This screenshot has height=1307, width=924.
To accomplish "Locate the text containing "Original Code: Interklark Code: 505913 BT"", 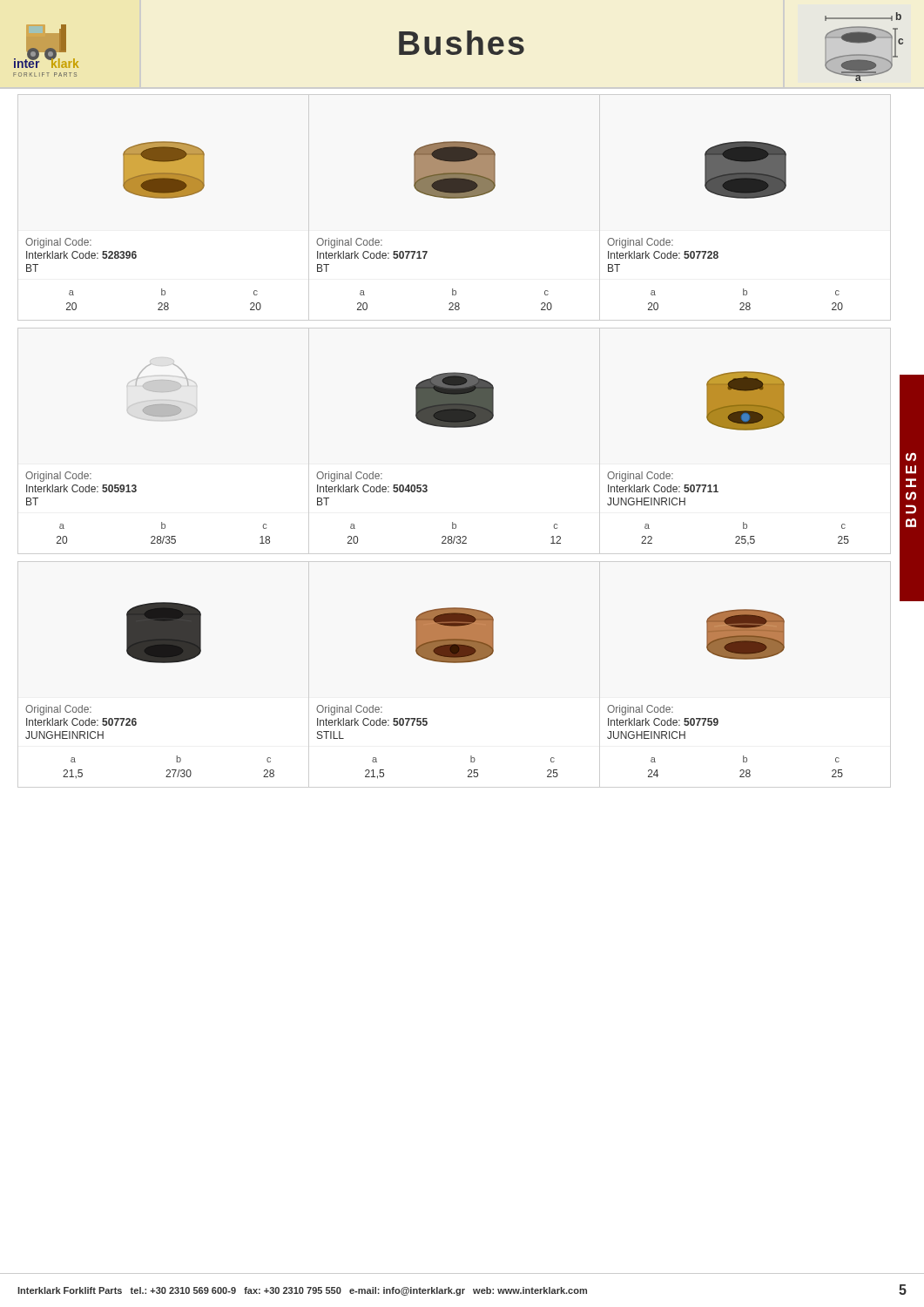I will point(58,477).
